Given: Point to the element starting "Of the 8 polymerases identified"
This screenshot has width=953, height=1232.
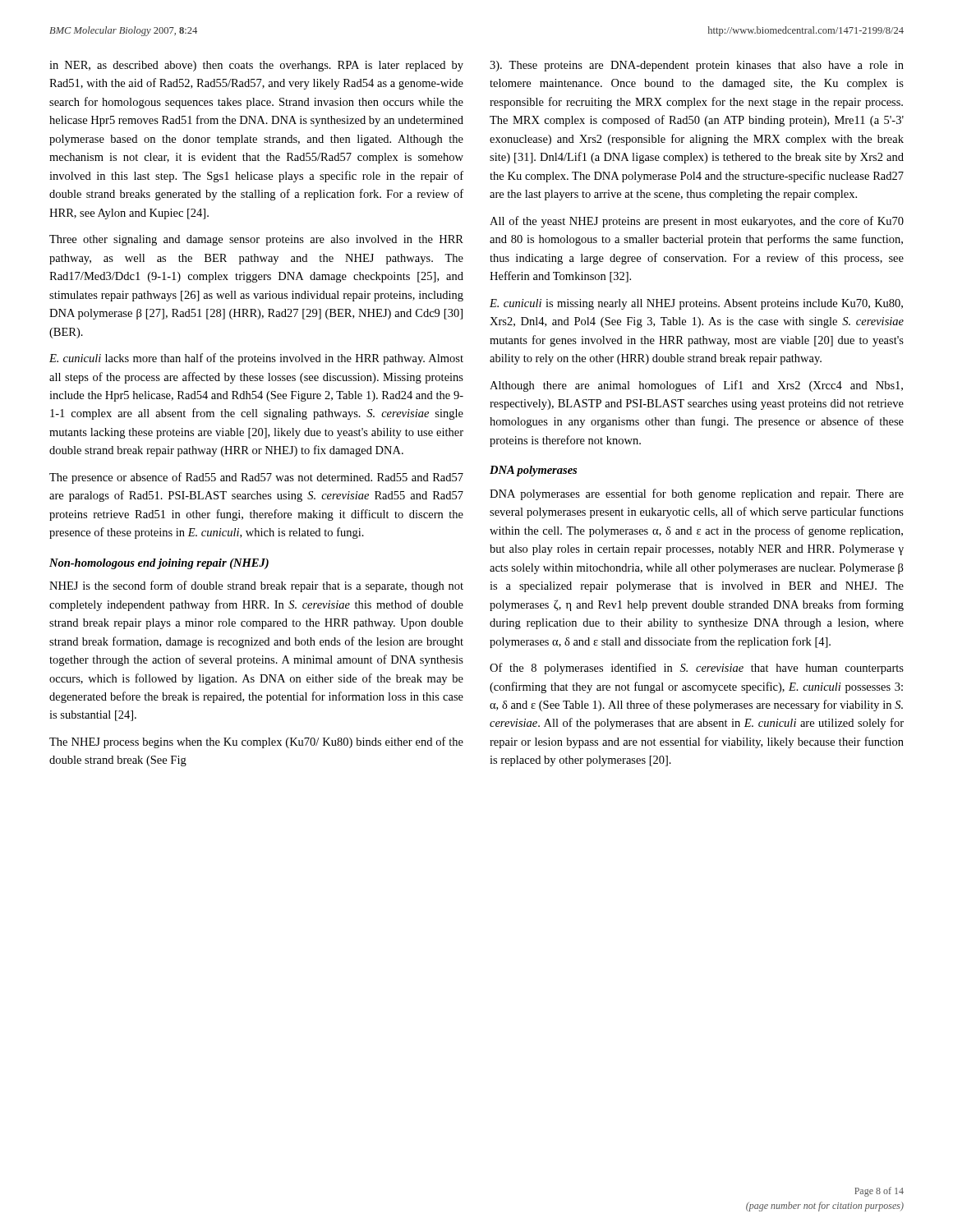Looking at the screenshot, I should [697, 714].
